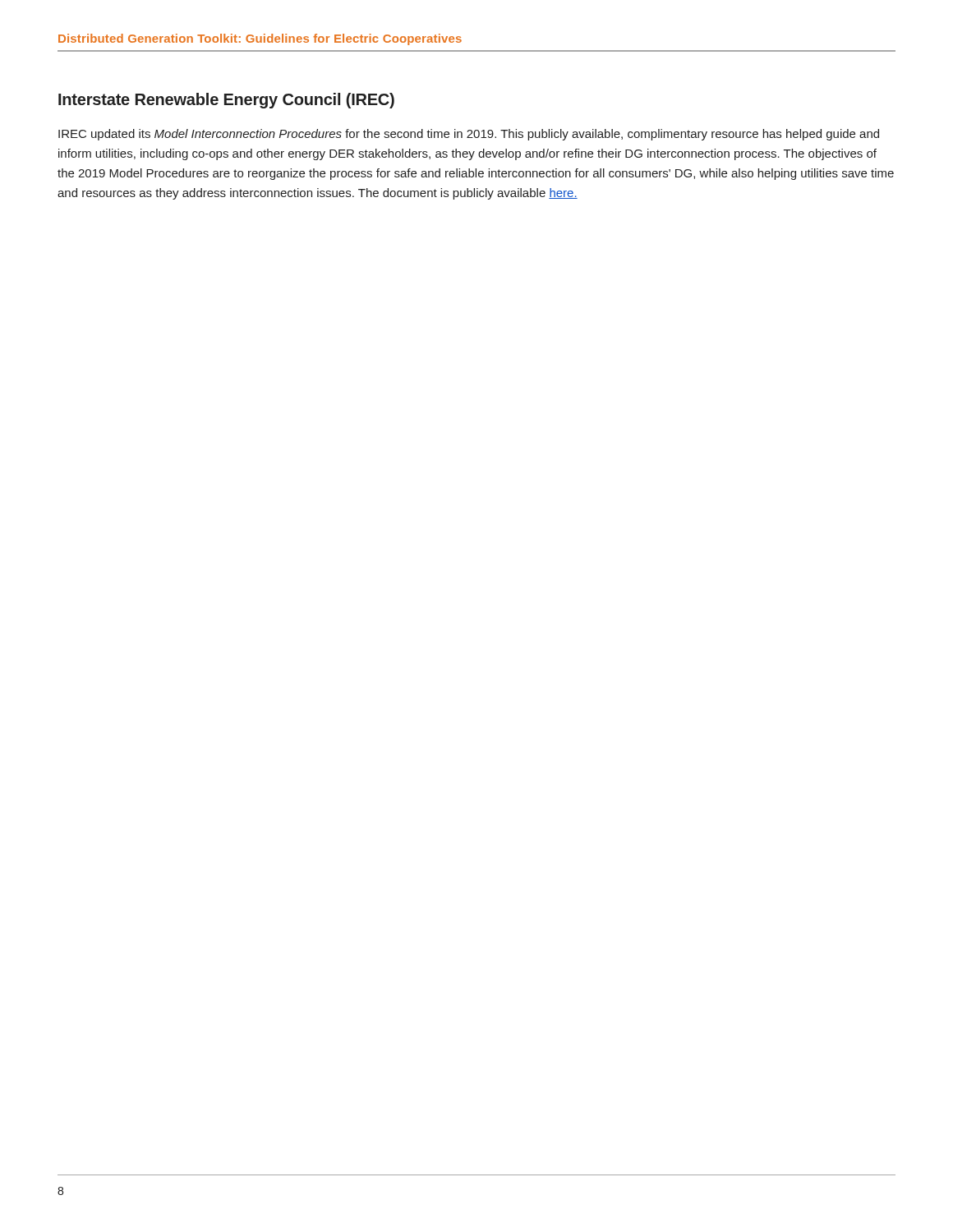Click on the section header containing "Interstate Renewable Energy Council (IREC)"
Viewport: 953px width, 1232px height.
(226, 101)
